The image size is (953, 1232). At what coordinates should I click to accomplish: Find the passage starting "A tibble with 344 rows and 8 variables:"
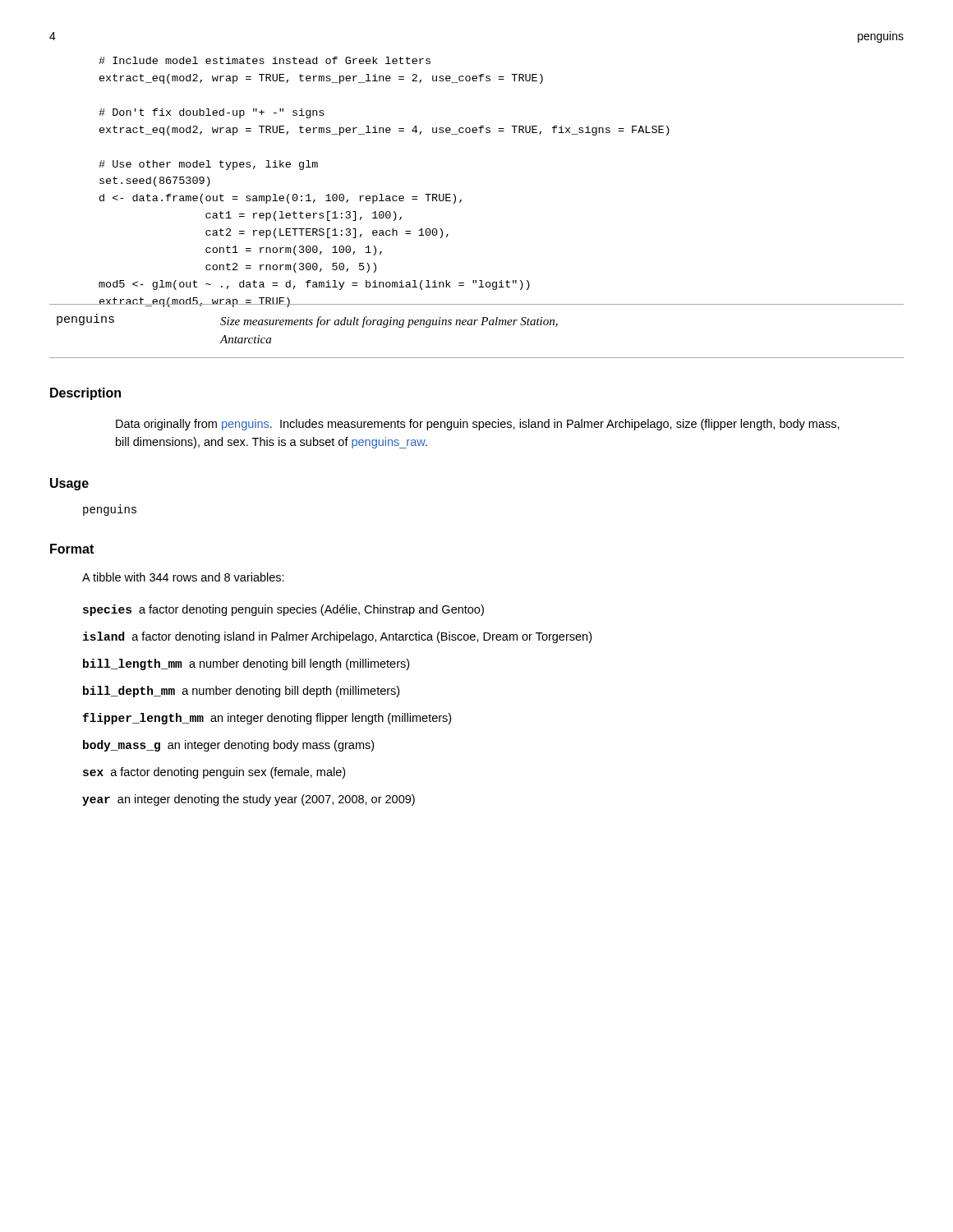[x=183, y=577]
